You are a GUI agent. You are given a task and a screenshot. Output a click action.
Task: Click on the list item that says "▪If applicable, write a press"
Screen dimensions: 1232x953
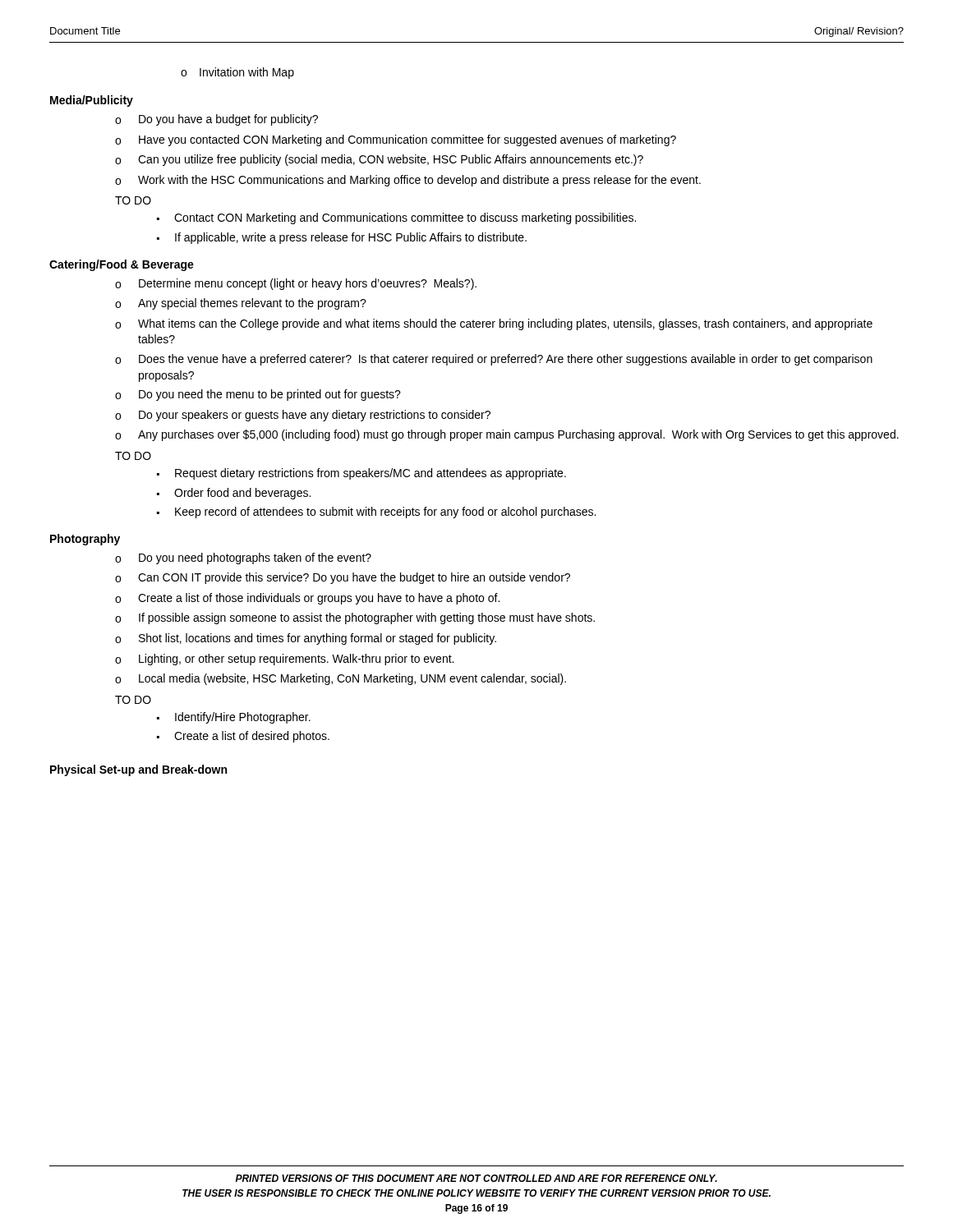click(x=530, y=238)
